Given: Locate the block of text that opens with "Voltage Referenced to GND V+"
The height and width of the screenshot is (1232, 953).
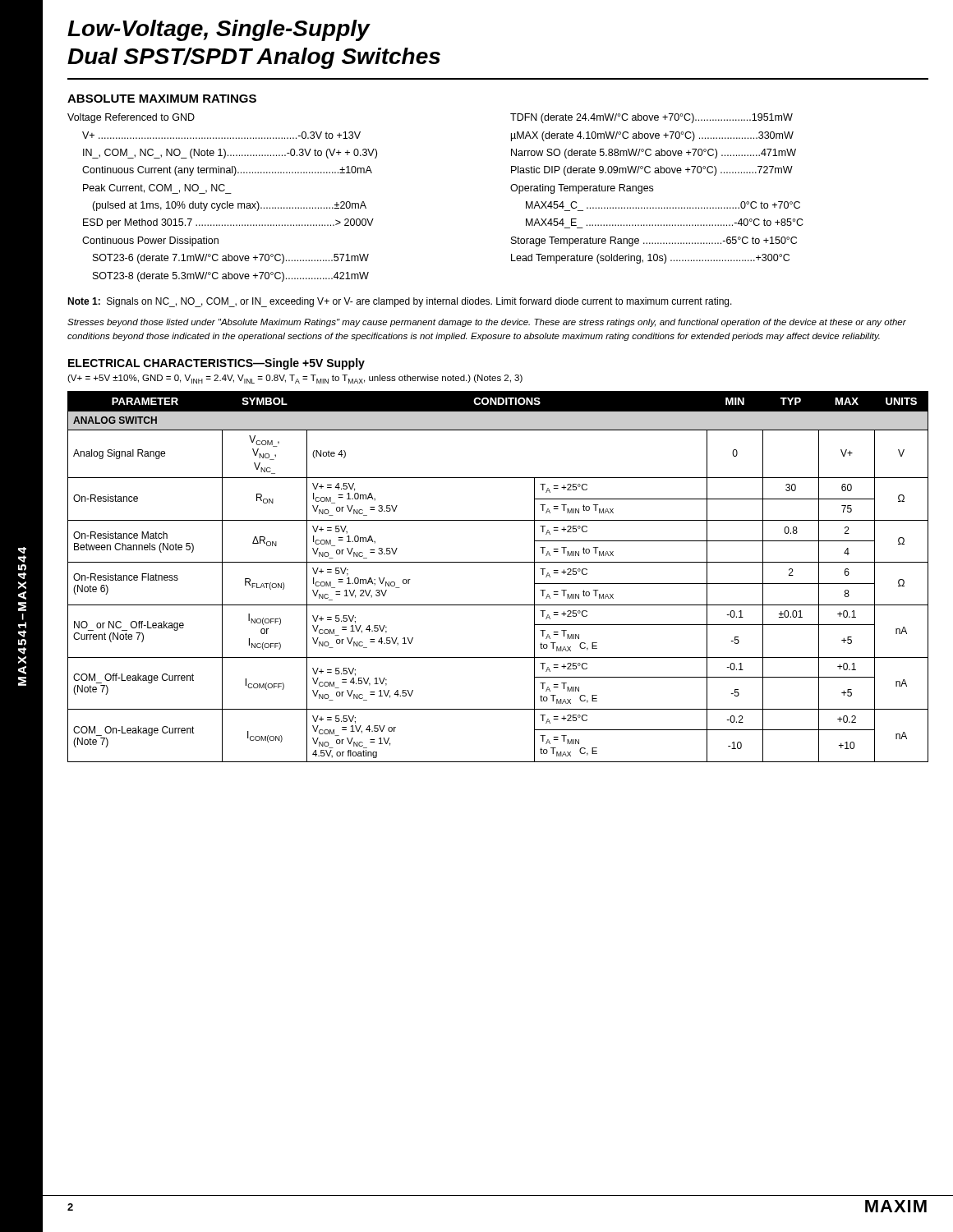Looking at the screenshot, I should tap(130, 118).
